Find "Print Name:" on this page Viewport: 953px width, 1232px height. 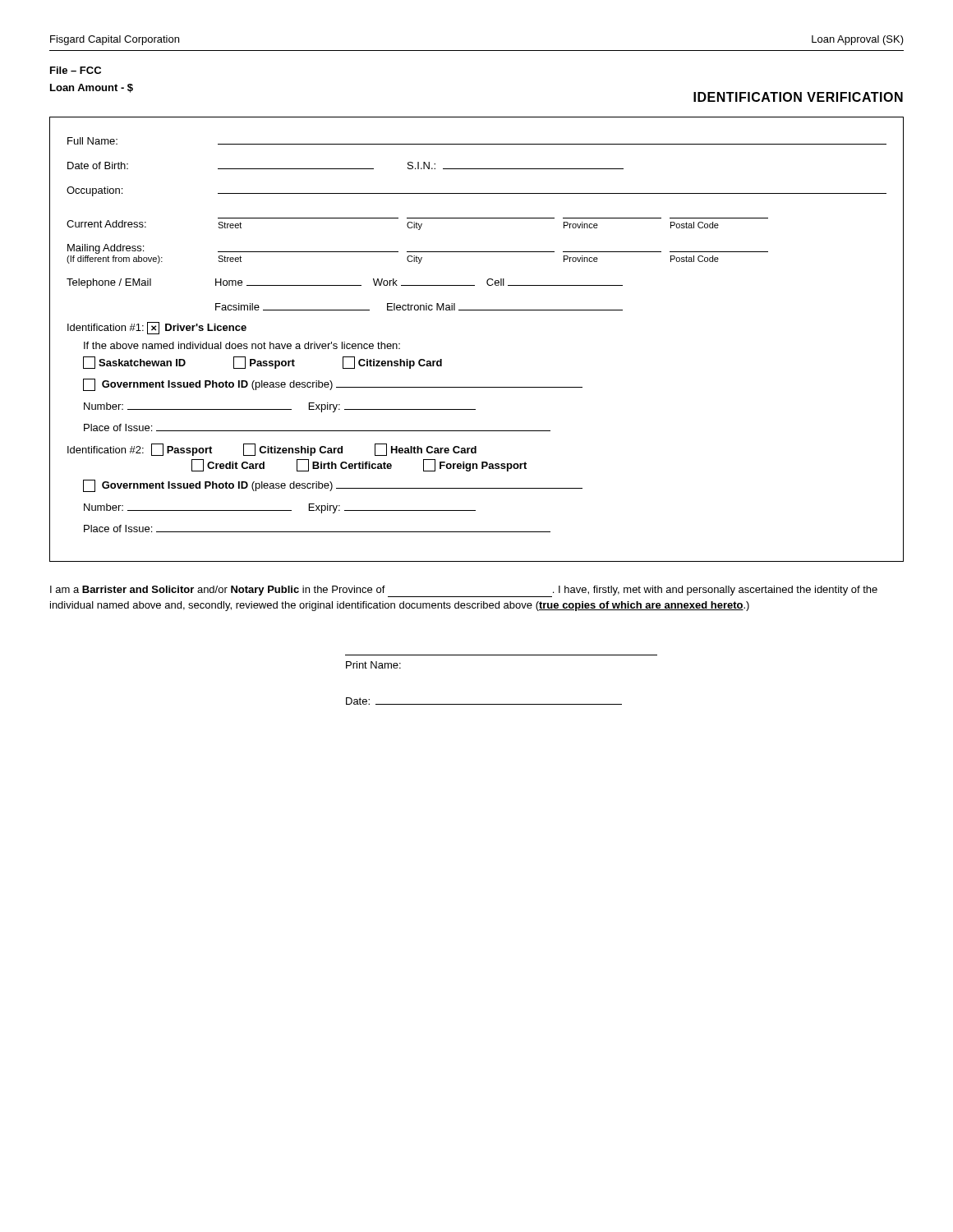373,665
